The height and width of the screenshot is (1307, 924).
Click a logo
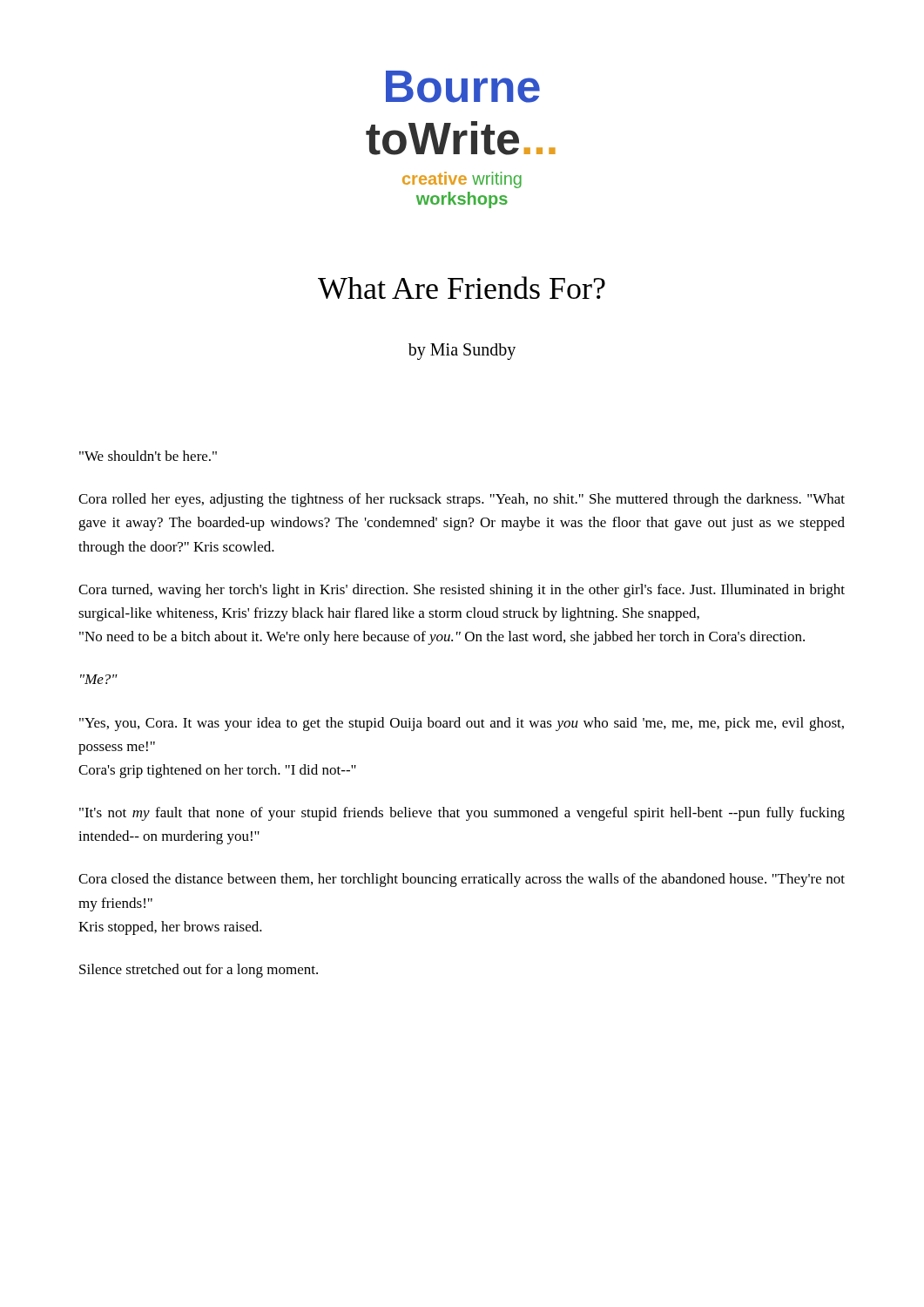coord(462,135)
